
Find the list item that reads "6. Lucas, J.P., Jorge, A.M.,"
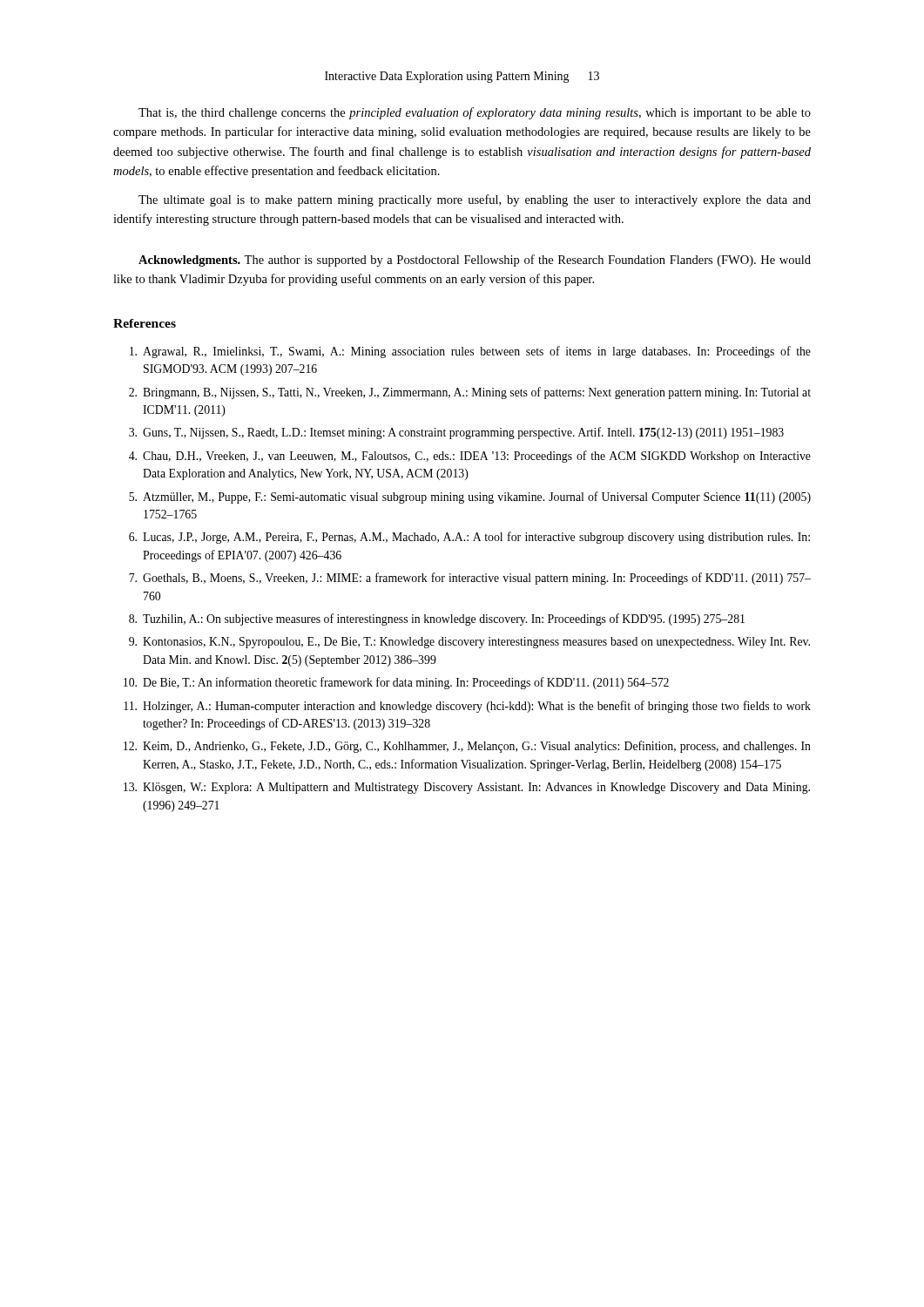462,547
